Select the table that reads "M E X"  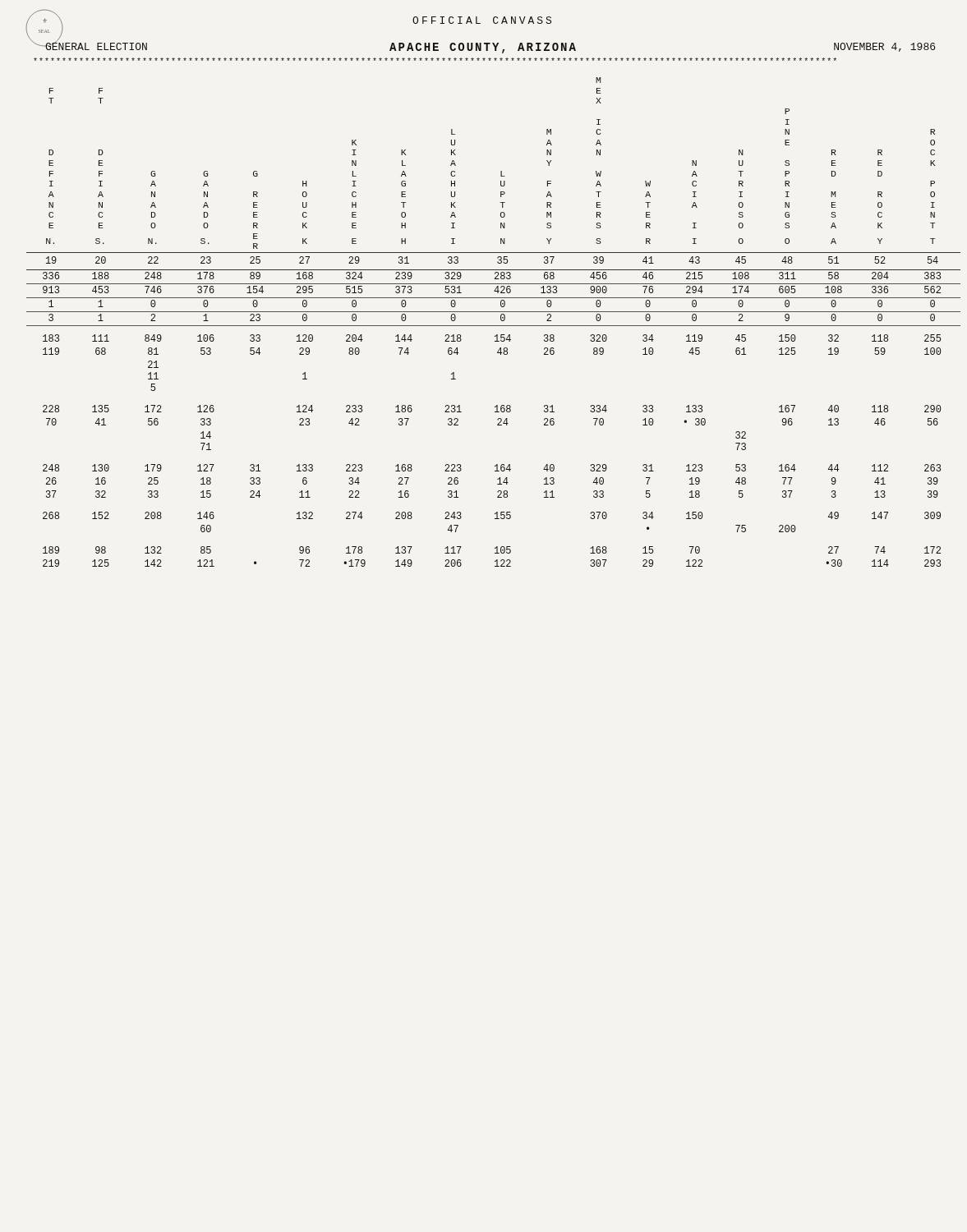pos(493,323)
